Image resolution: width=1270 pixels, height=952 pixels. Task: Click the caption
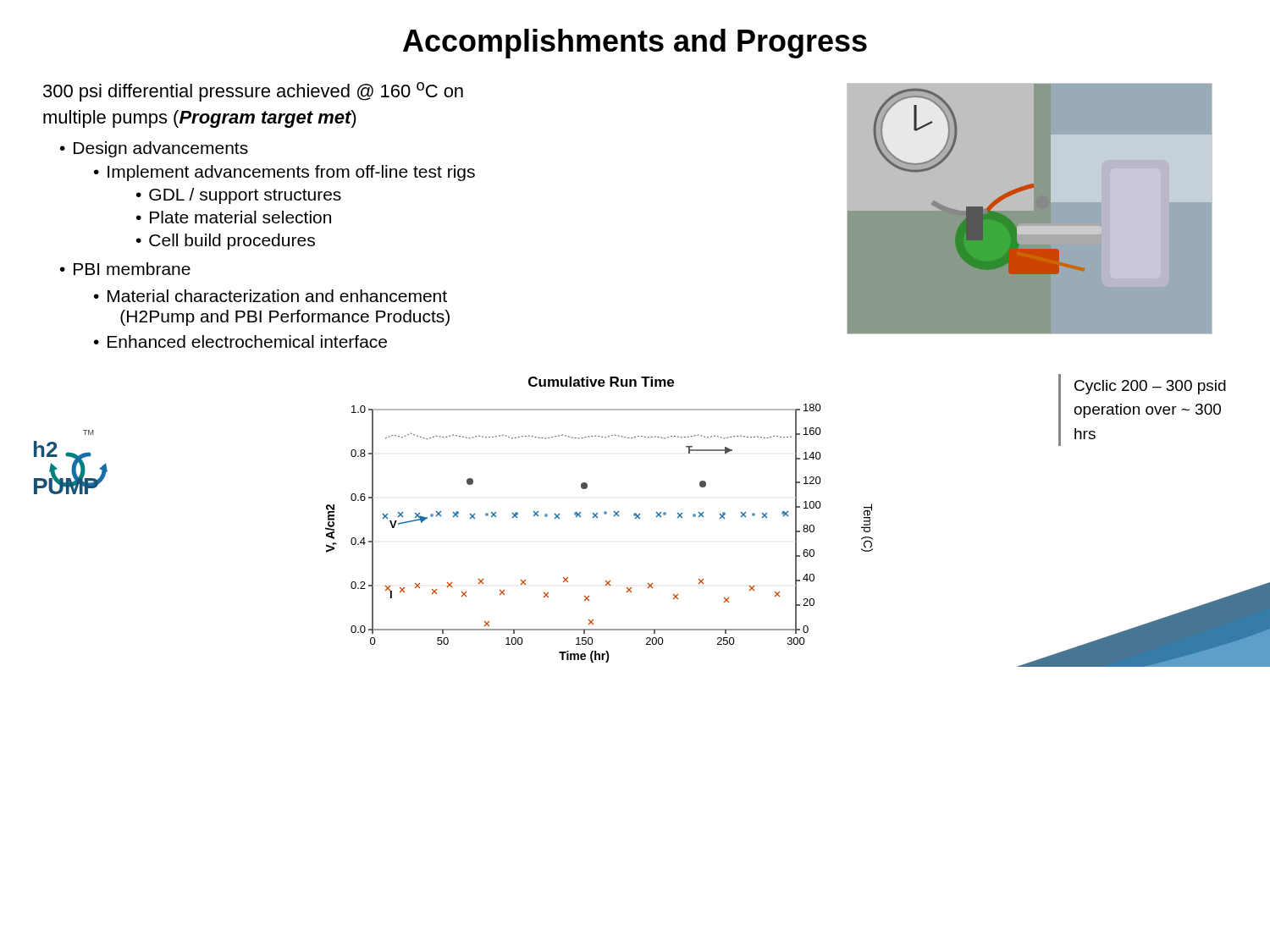click(x=601, y=382)
